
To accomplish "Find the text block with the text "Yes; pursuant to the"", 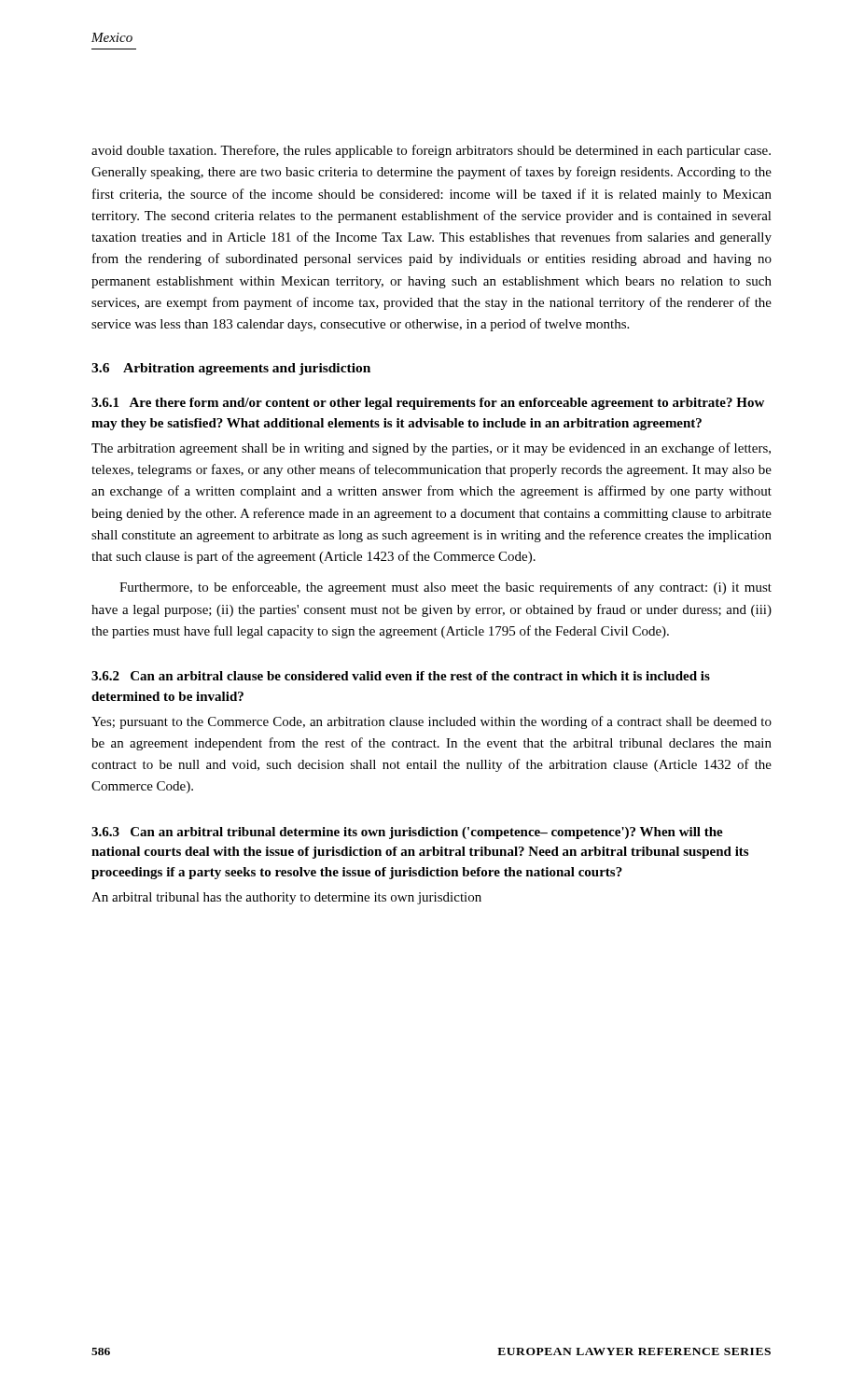I will point(432,754).
